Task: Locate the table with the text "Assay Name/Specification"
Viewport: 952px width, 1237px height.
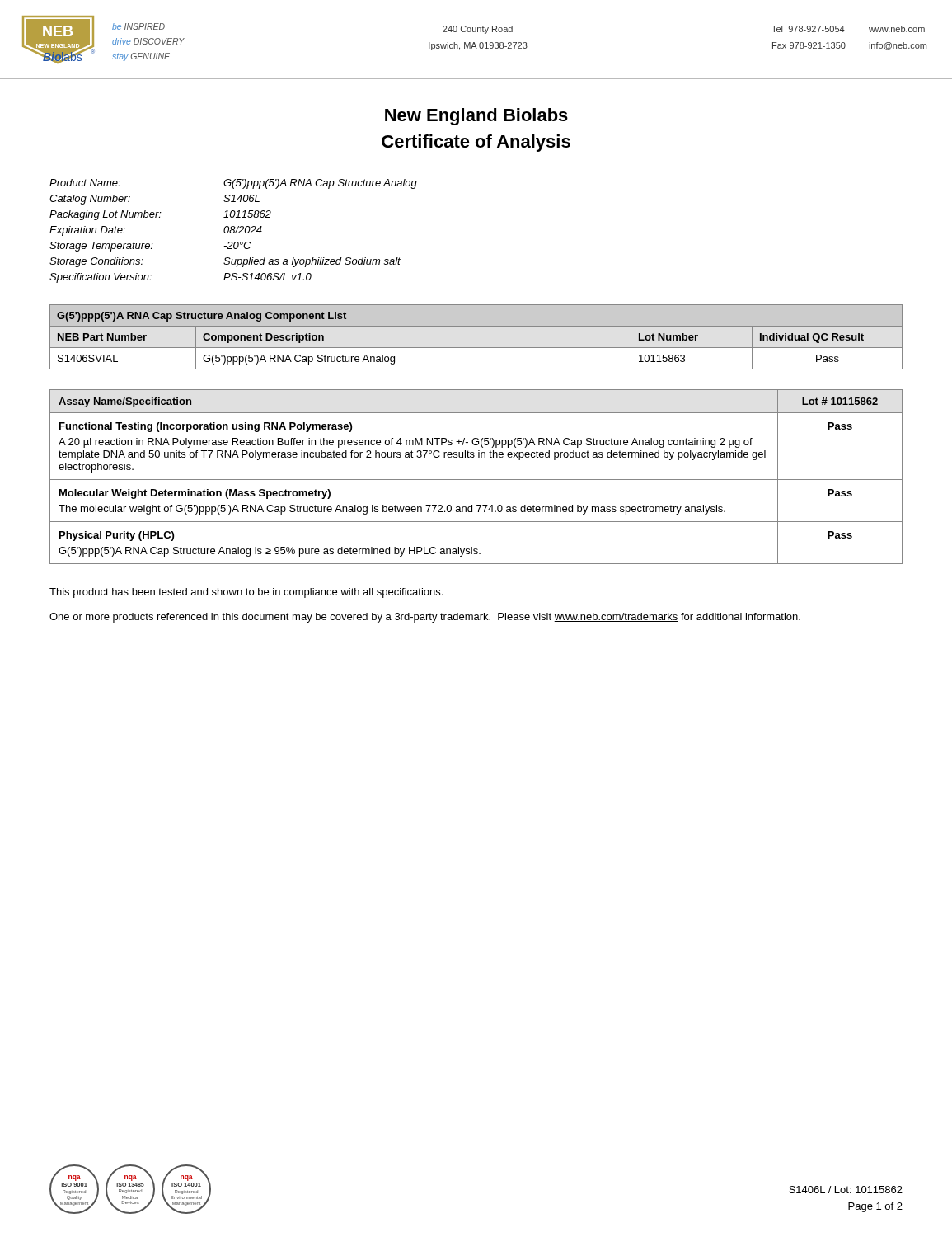Action: click(x=476, y=476)
